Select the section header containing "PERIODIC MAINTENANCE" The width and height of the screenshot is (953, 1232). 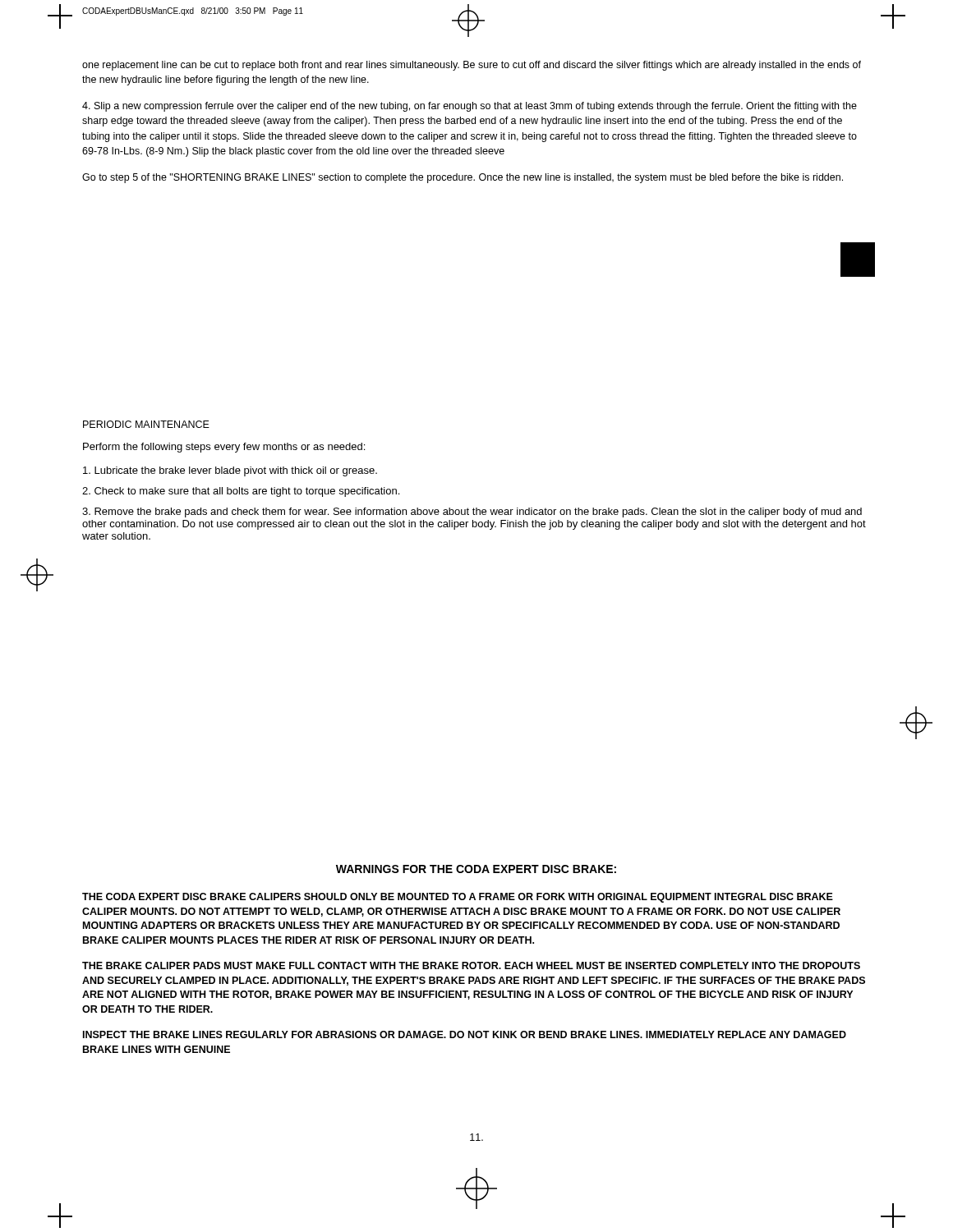click(146, 425)
